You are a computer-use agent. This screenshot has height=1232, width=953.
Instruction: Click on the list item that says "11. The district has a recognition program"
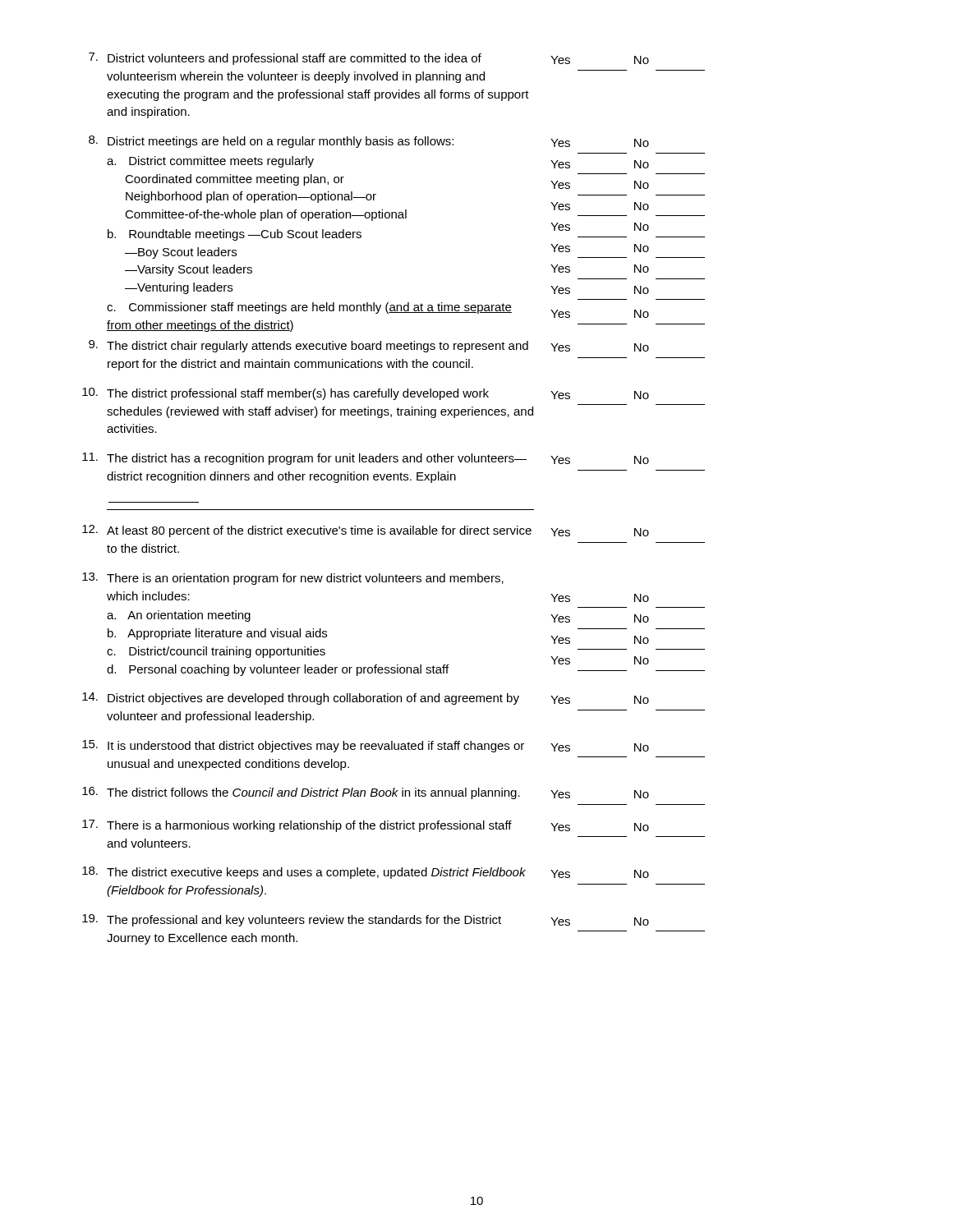coord(366,459)
